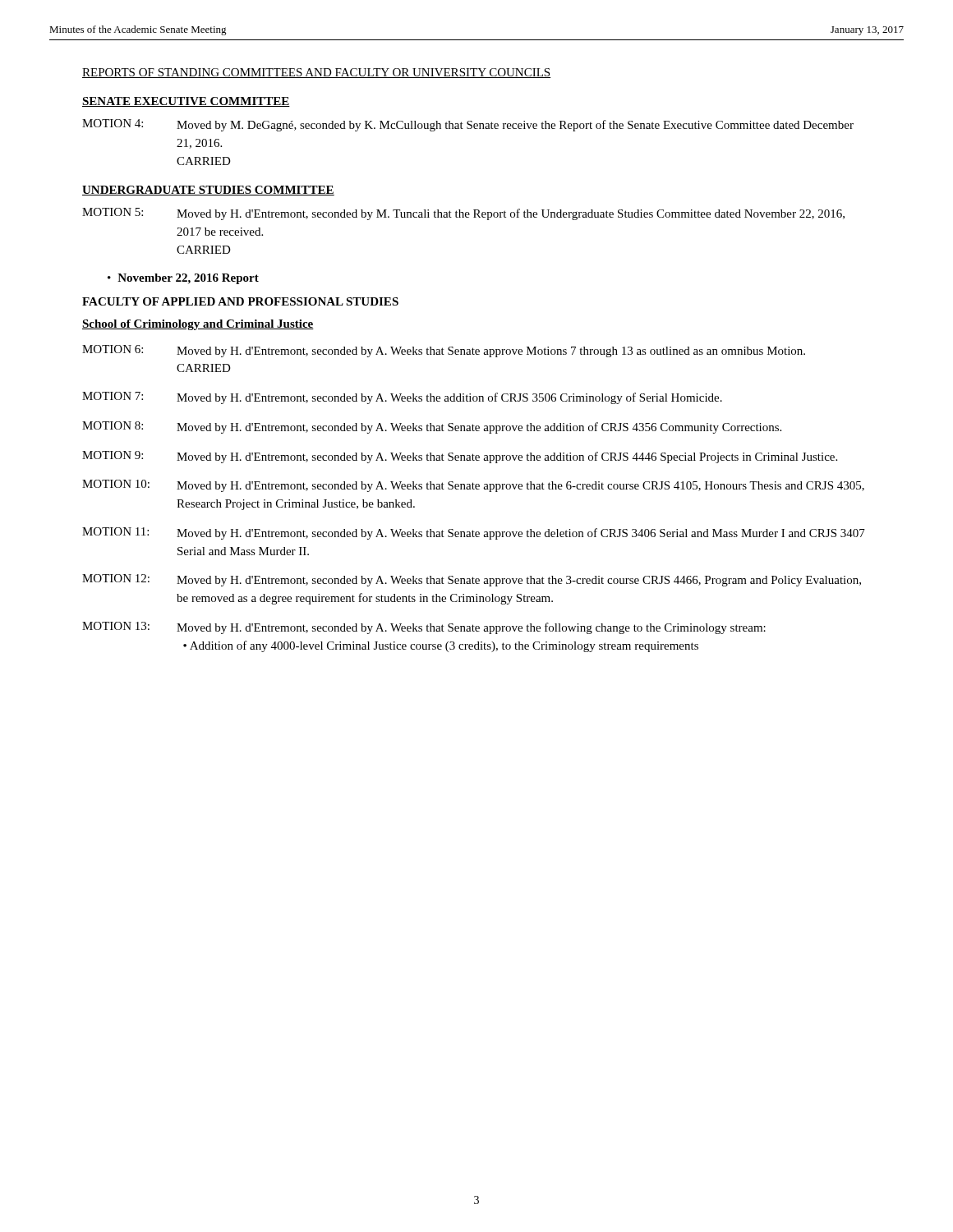Point to the element starting "MOTION 5: Moved by H. d'Entremont,"
Screen dimensions: 1232x953
pyautogui.click(x=463, y=214)
